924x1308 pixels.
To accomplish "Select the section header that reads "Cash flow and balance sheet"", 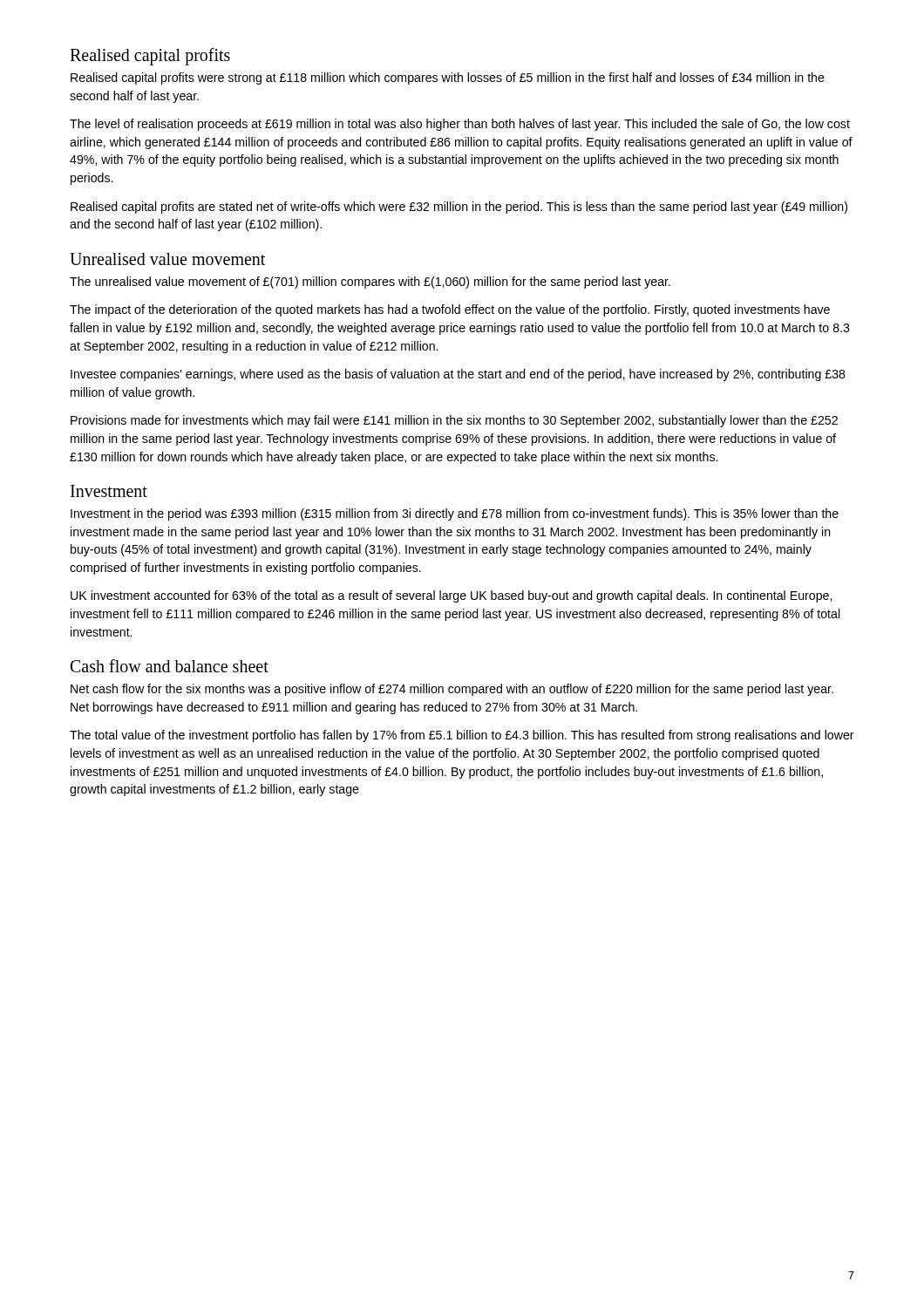I will point(170,666).
